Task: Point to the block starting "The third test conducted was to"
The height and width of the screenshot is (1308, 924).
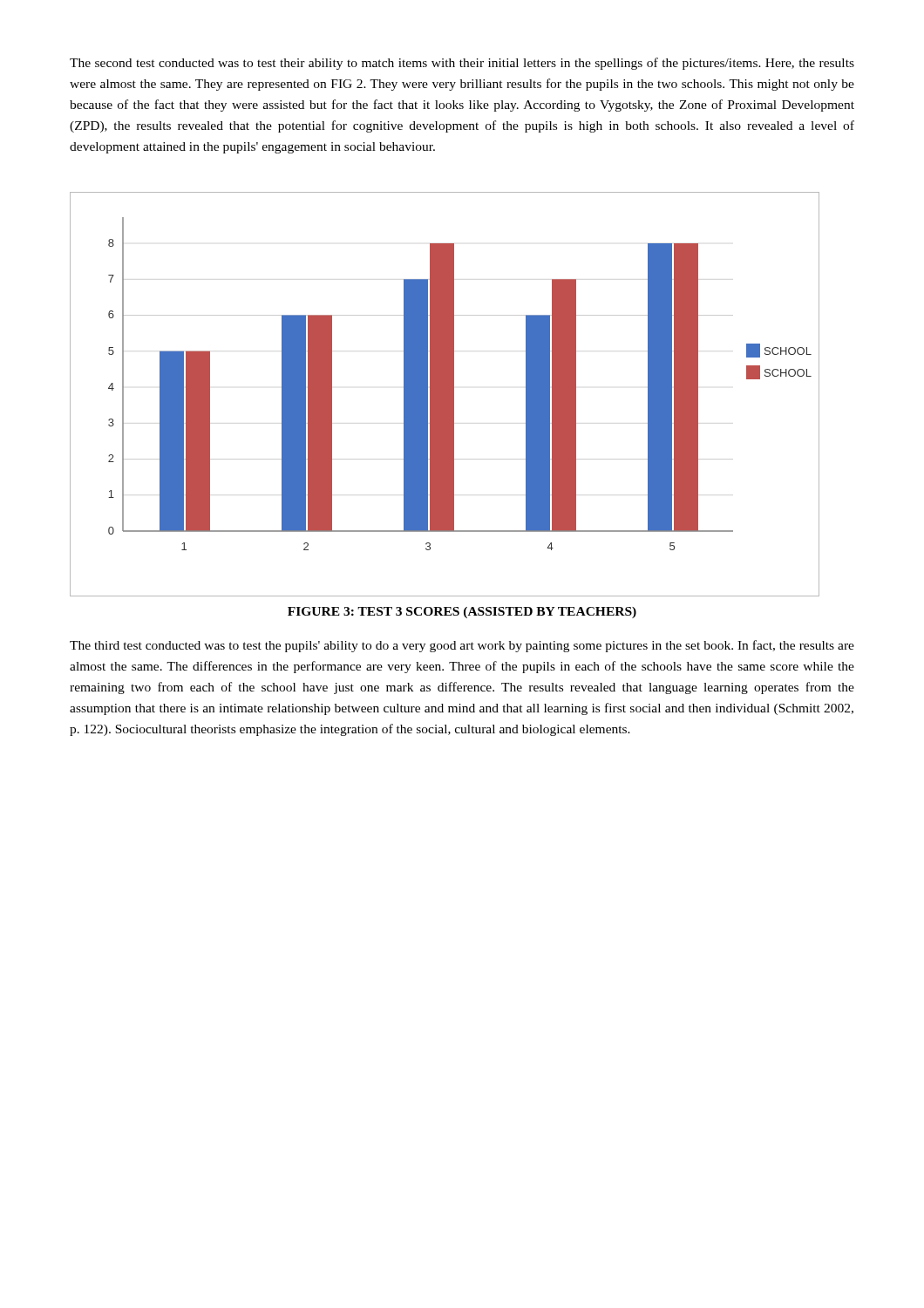Action: click(x=462, y=687)
